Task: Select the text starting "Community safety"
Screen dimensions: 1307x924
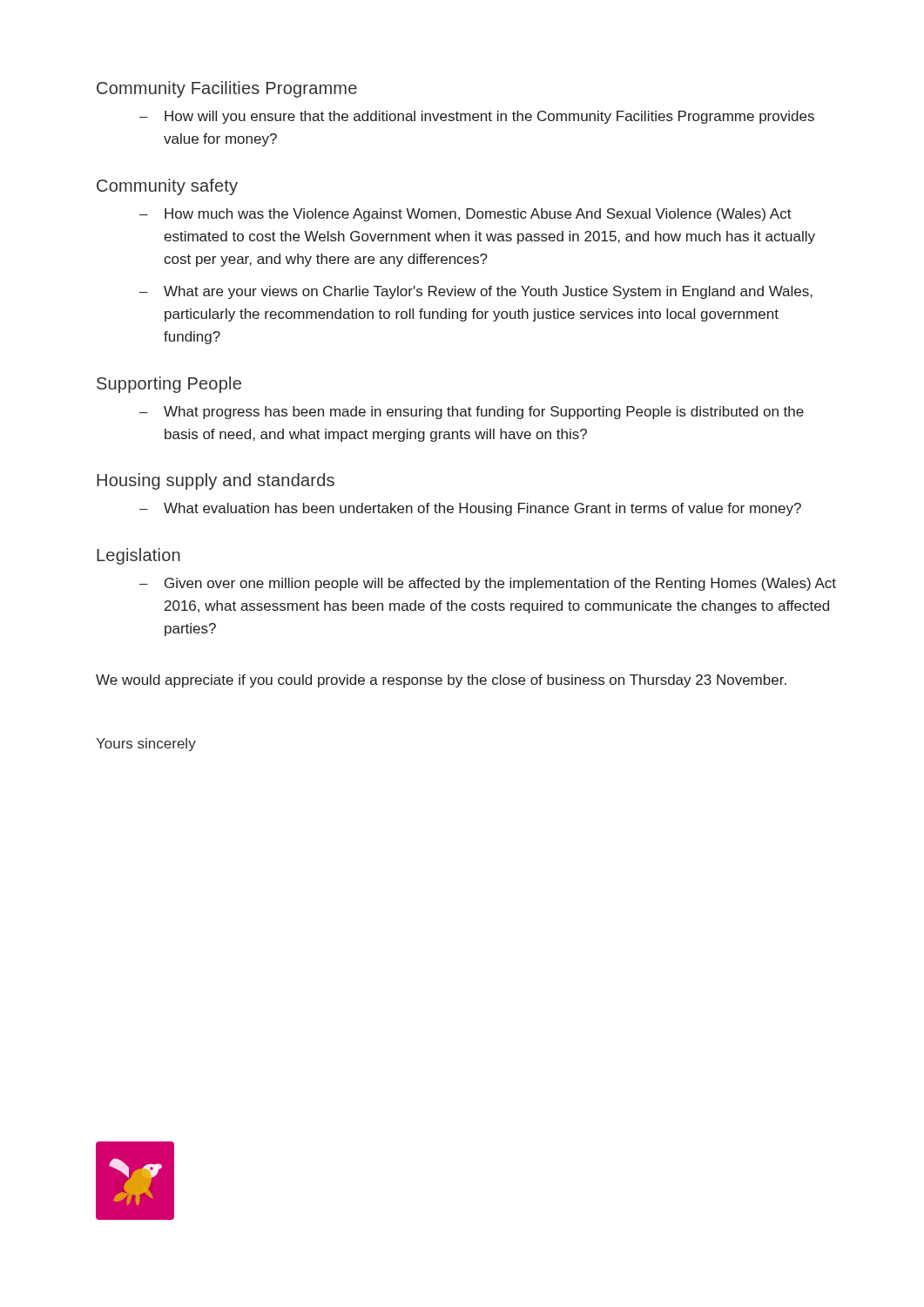Action: coord(167,185)
